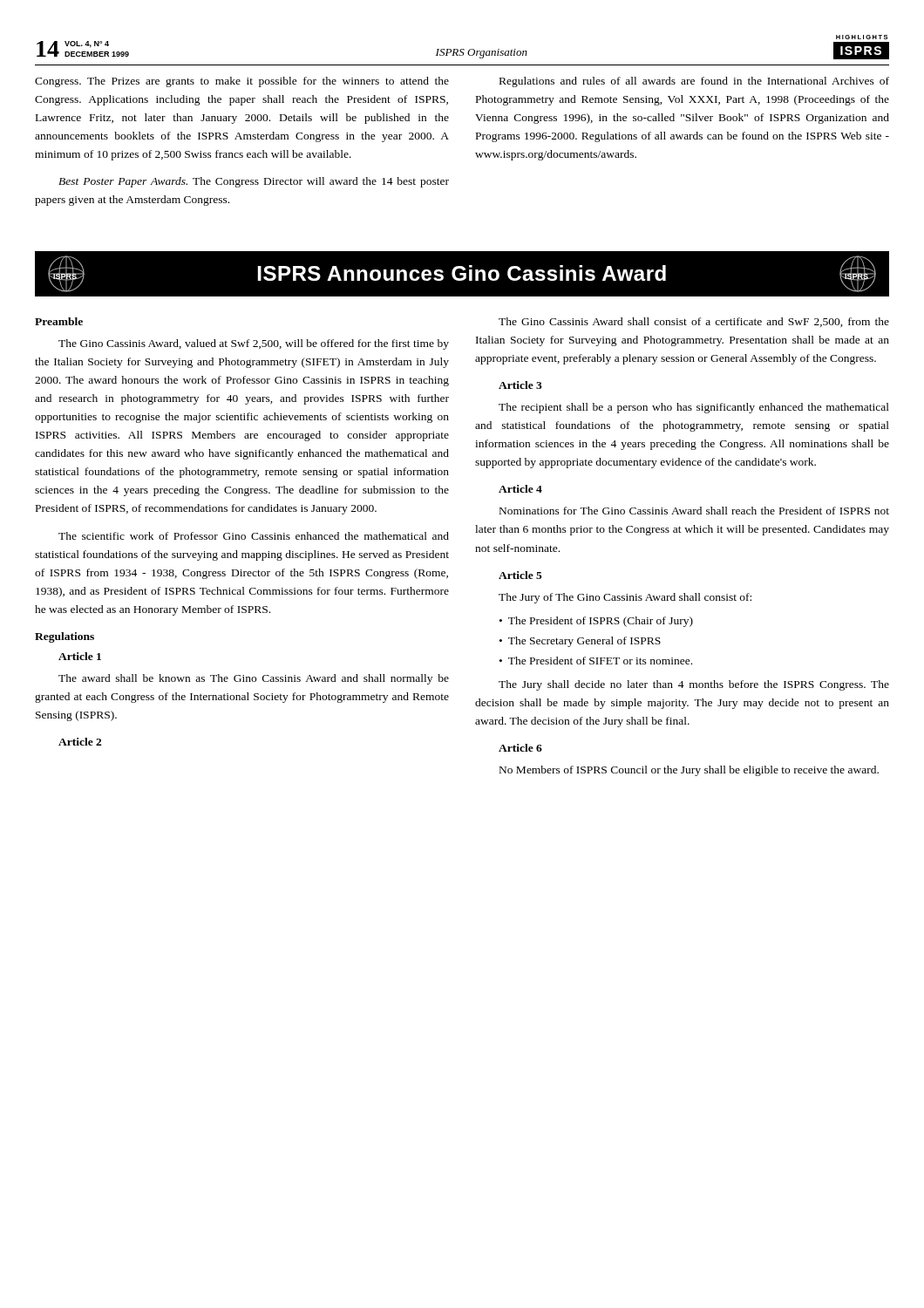Locate the text block starting "The award shall be"
924x1308 pixels.
tap(242, 696)
